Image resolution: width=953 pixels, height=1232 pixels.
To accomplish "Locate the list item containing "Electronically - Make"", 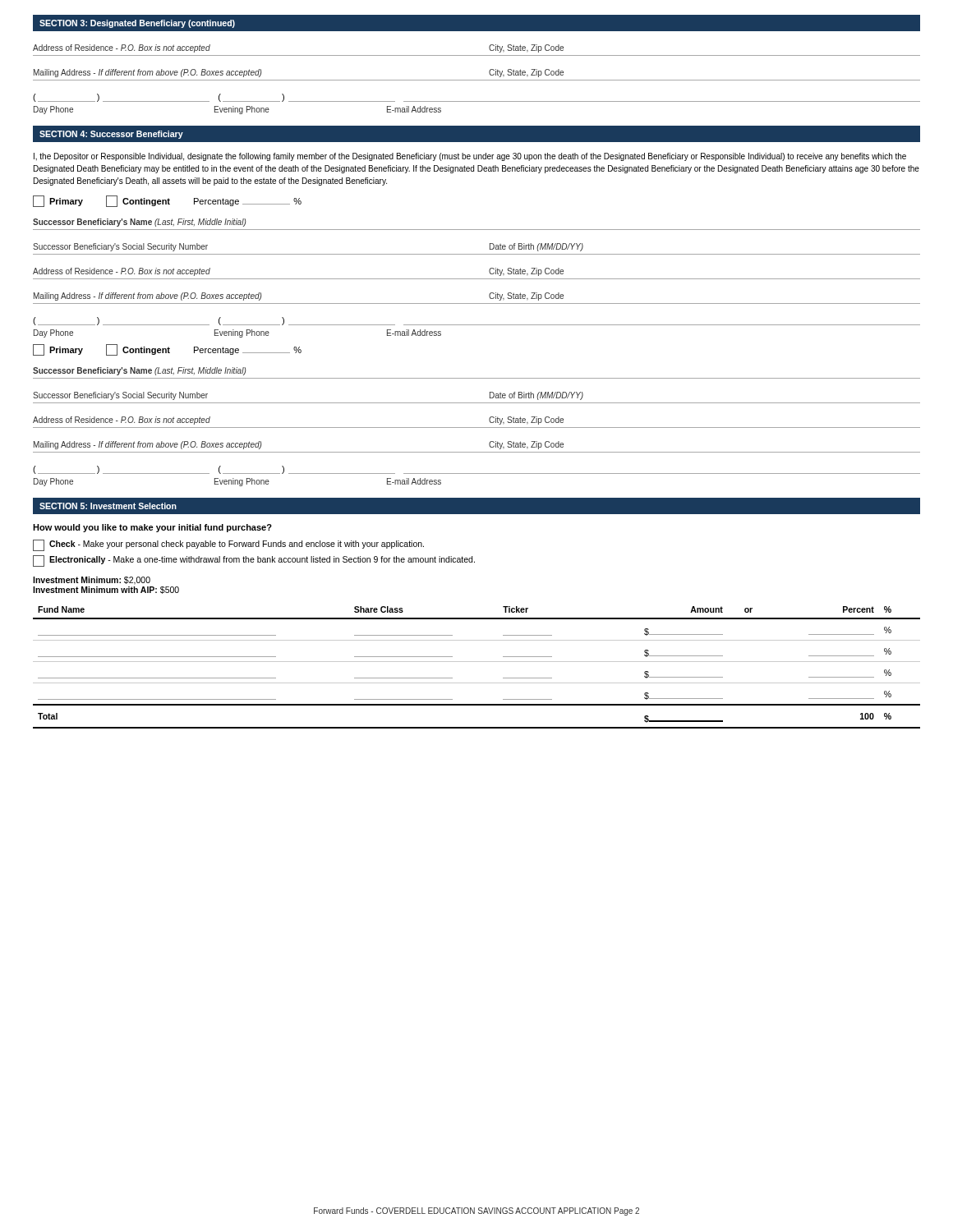I will tap(254, 561).
